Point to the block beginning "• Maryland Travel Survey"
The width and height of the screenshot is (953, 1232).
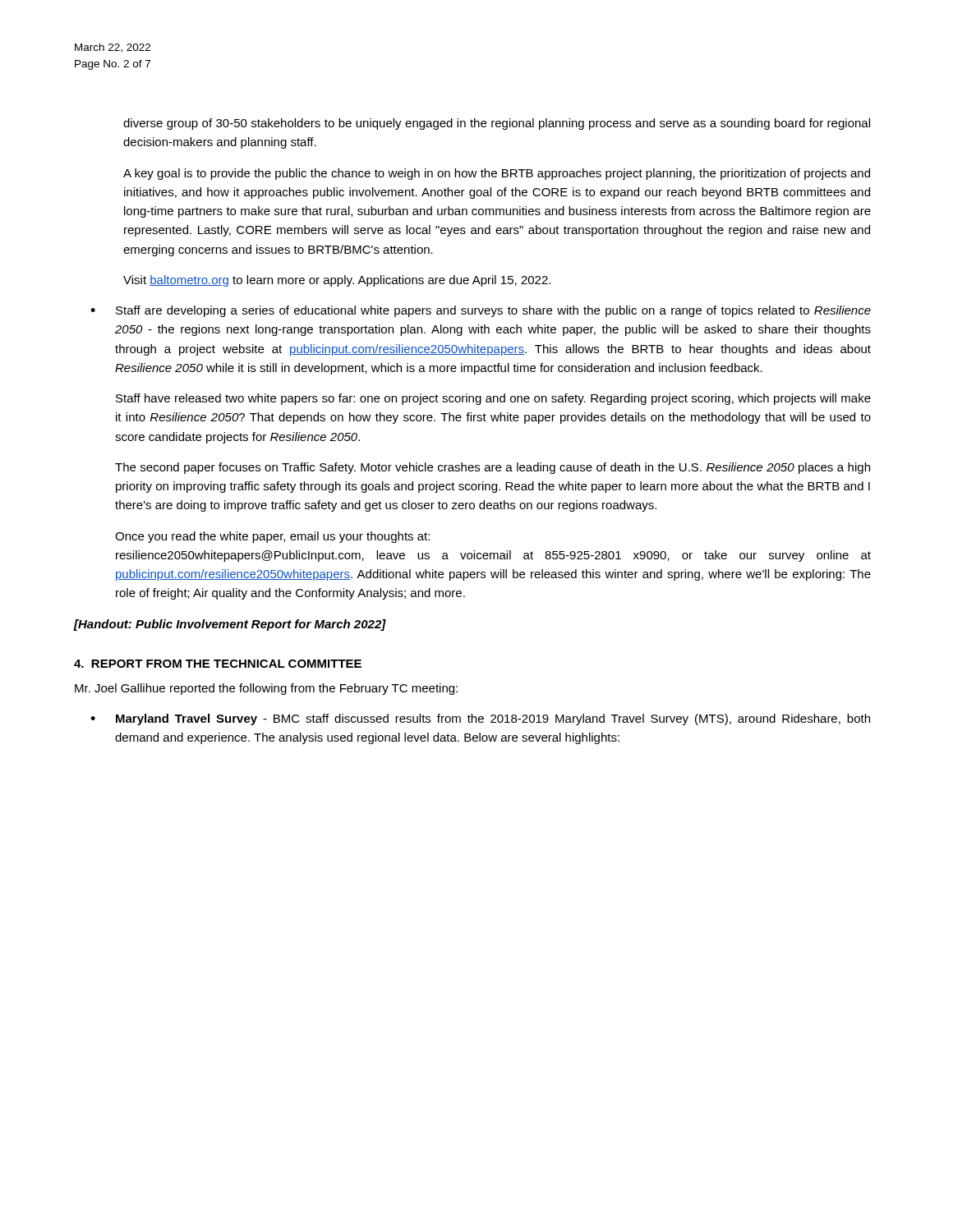click(x=481, y=728)
